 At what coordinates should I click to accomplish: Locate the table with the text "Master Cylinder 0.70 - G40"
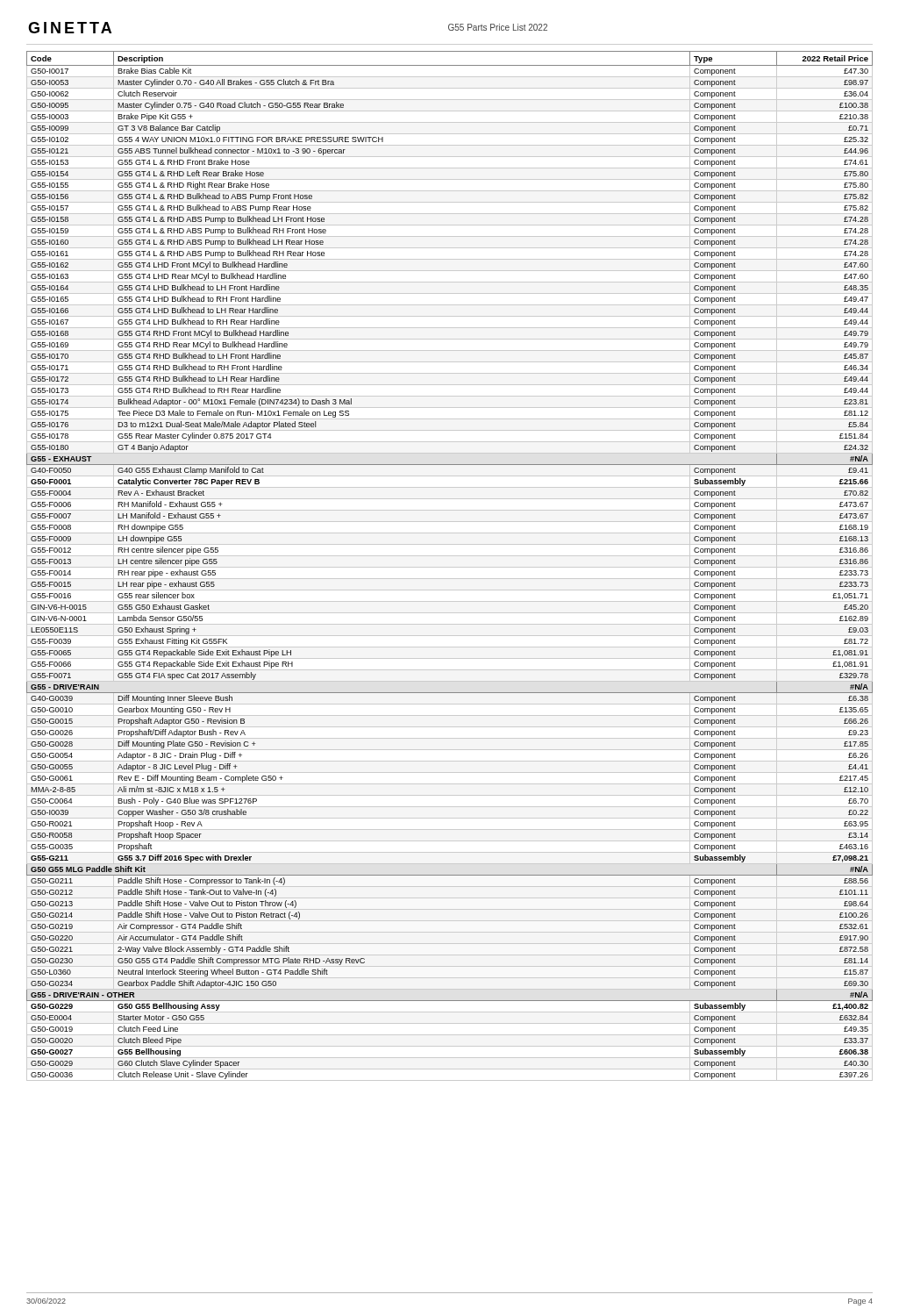[x=450, y=666]
